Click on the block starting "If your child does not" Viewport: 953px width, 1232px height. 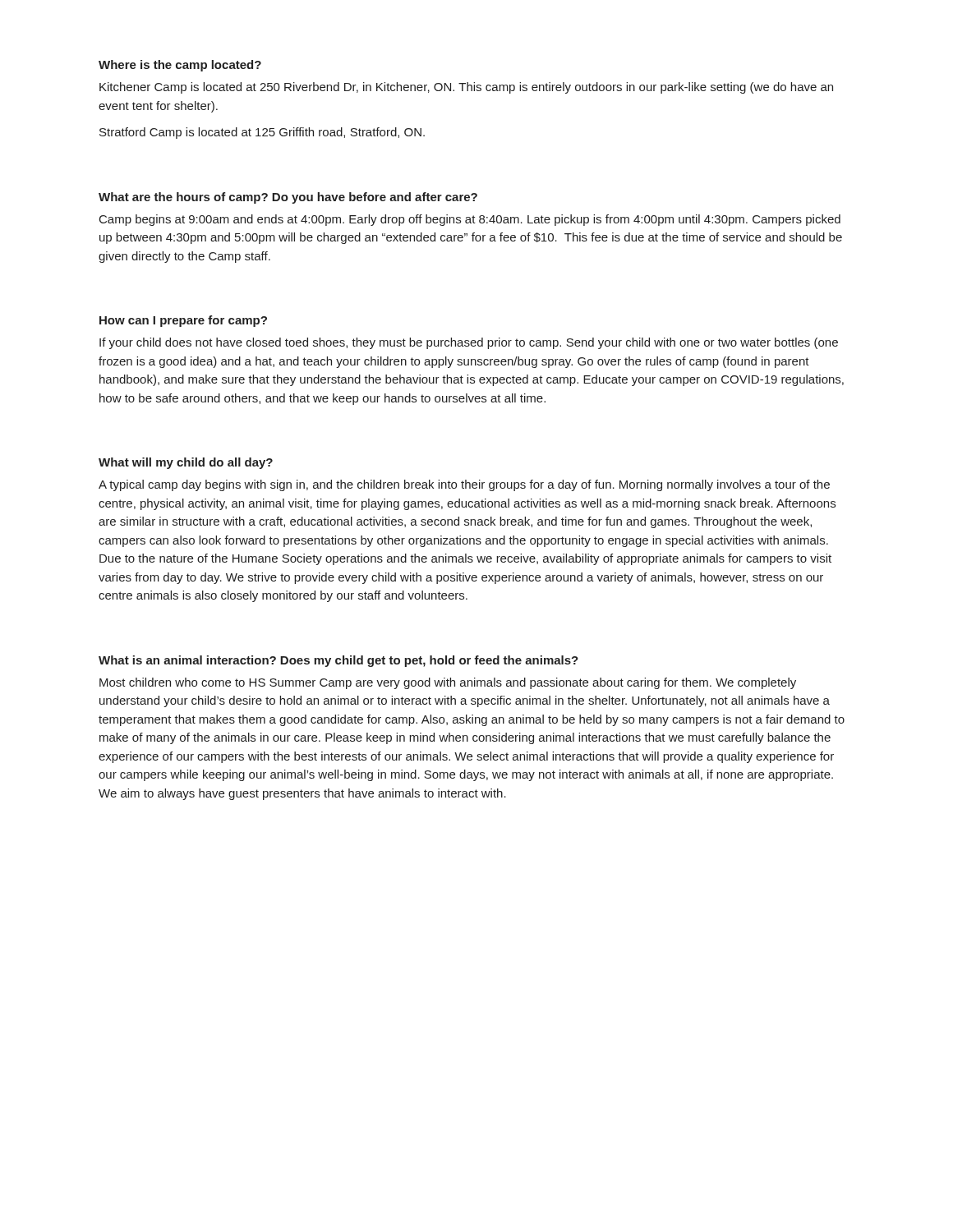point(476,370)
